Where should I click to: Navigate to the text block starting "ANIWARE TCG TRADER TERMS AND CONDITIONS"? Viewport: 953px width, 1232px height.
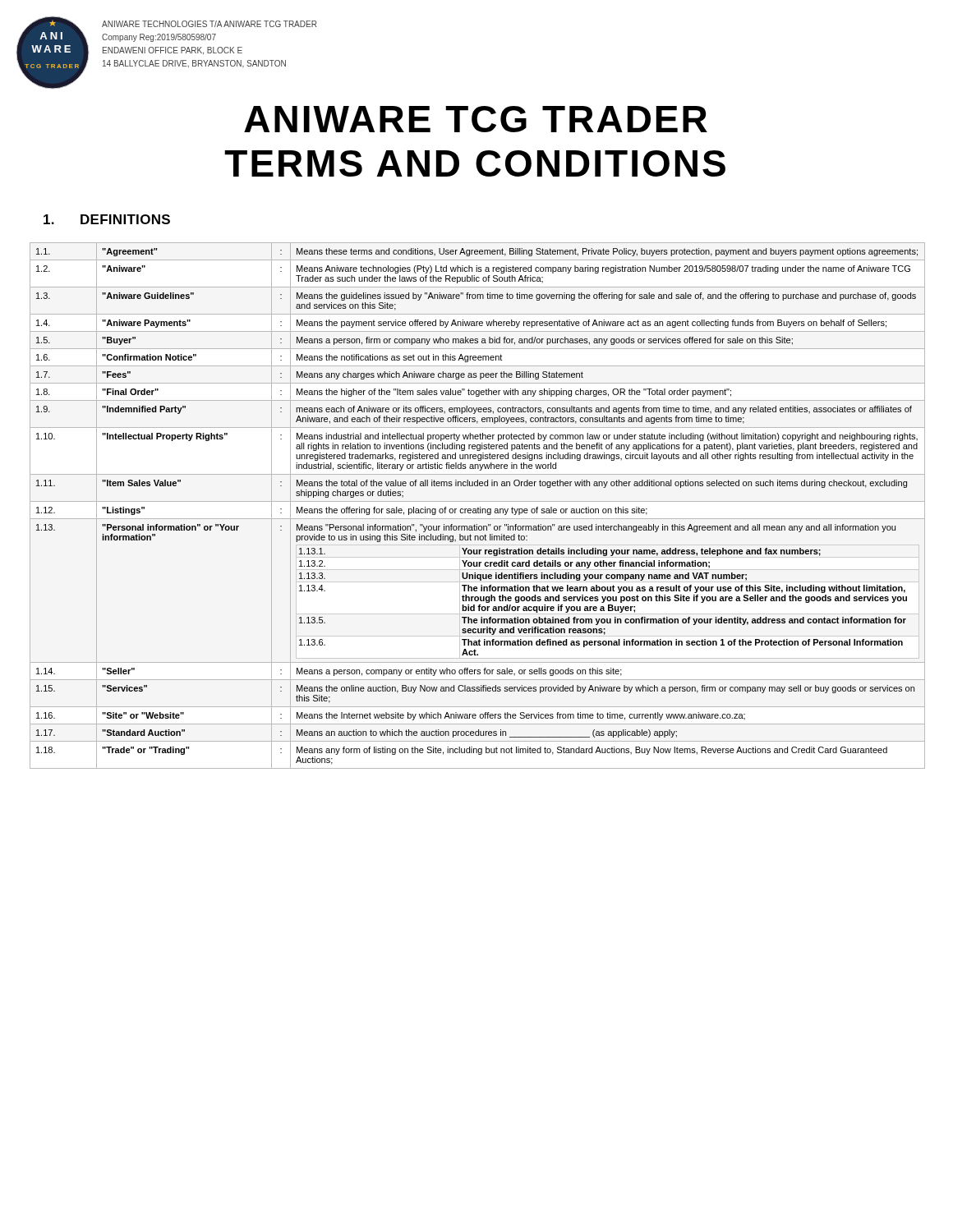(476, 141)
